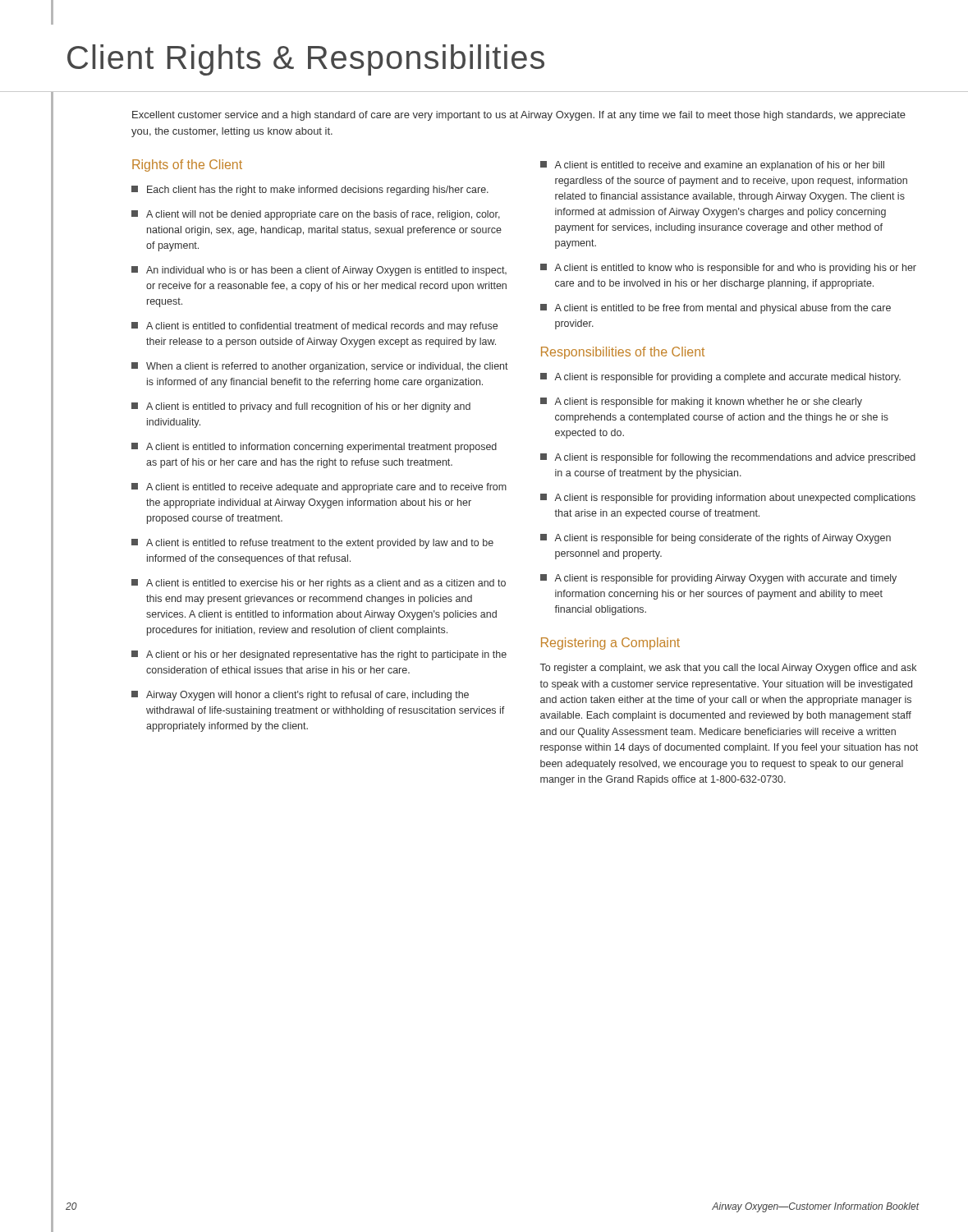Find the element starting "A client is responsible for providing information about"
Image resolution: width=968 pixels, height=1232 pixels.
(x=729, y=506)
